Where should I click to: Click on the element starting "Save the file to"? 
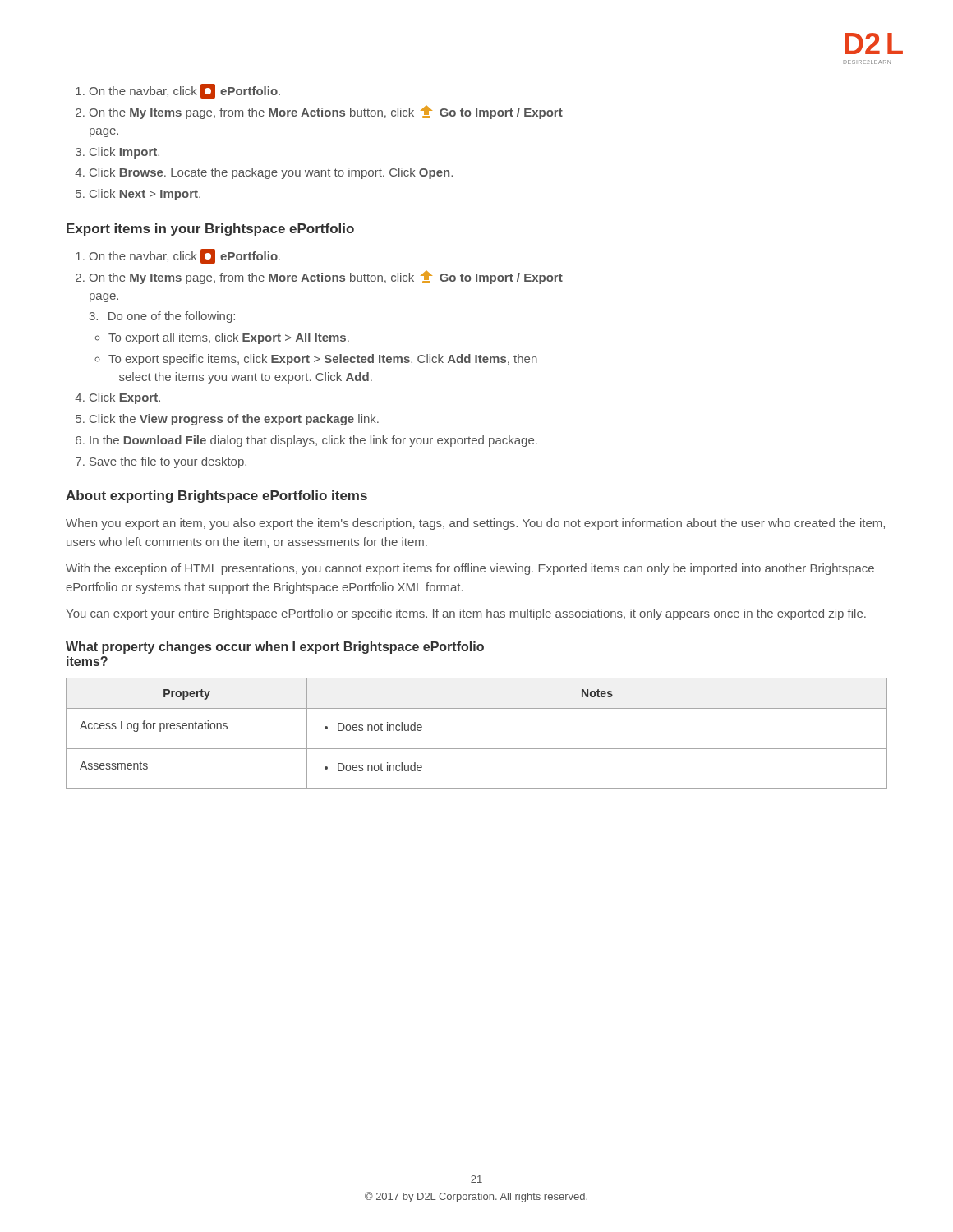(x=168, y=461)
